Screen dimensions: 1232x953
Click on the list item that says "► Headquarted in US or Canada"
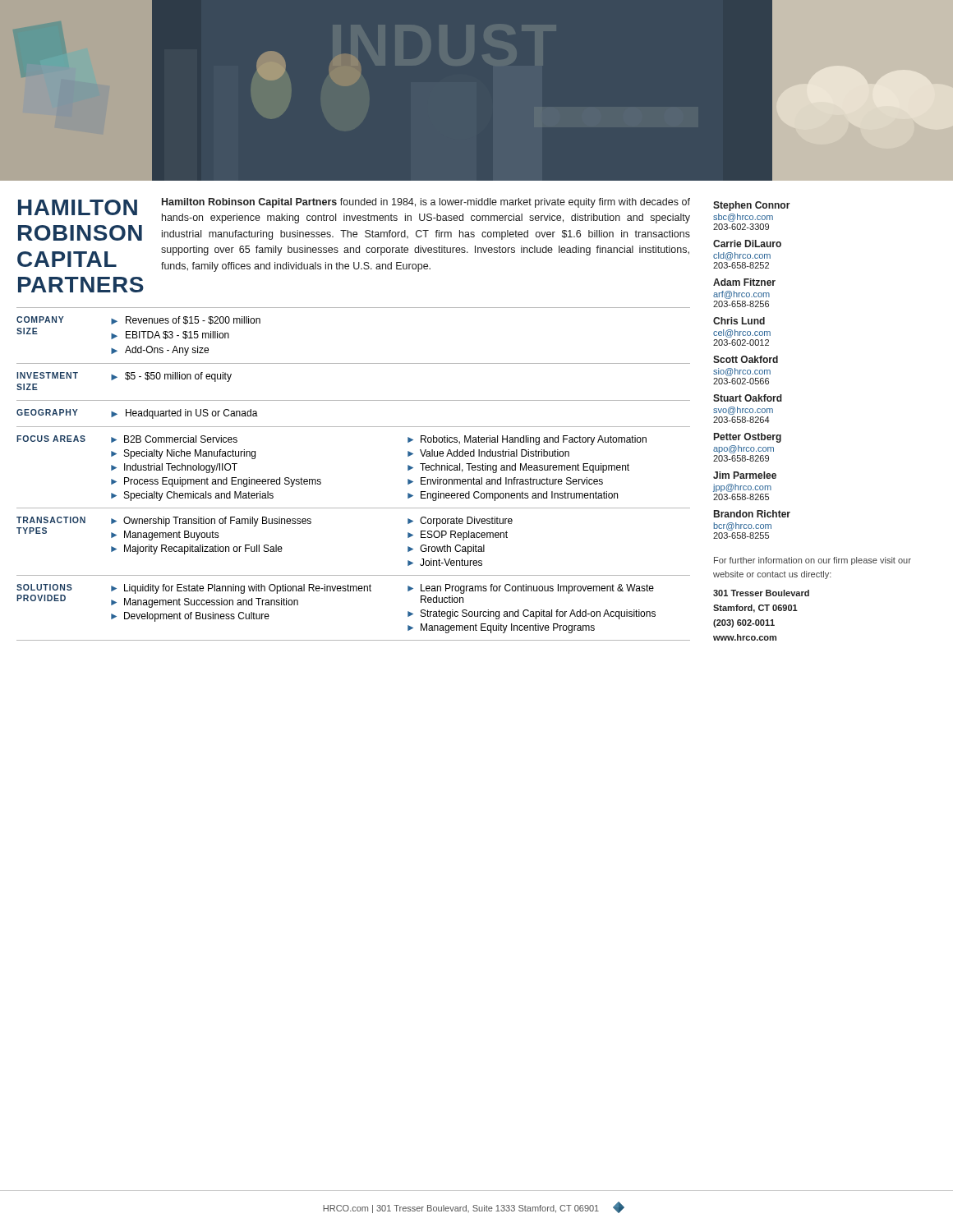(x=183, y=413)
